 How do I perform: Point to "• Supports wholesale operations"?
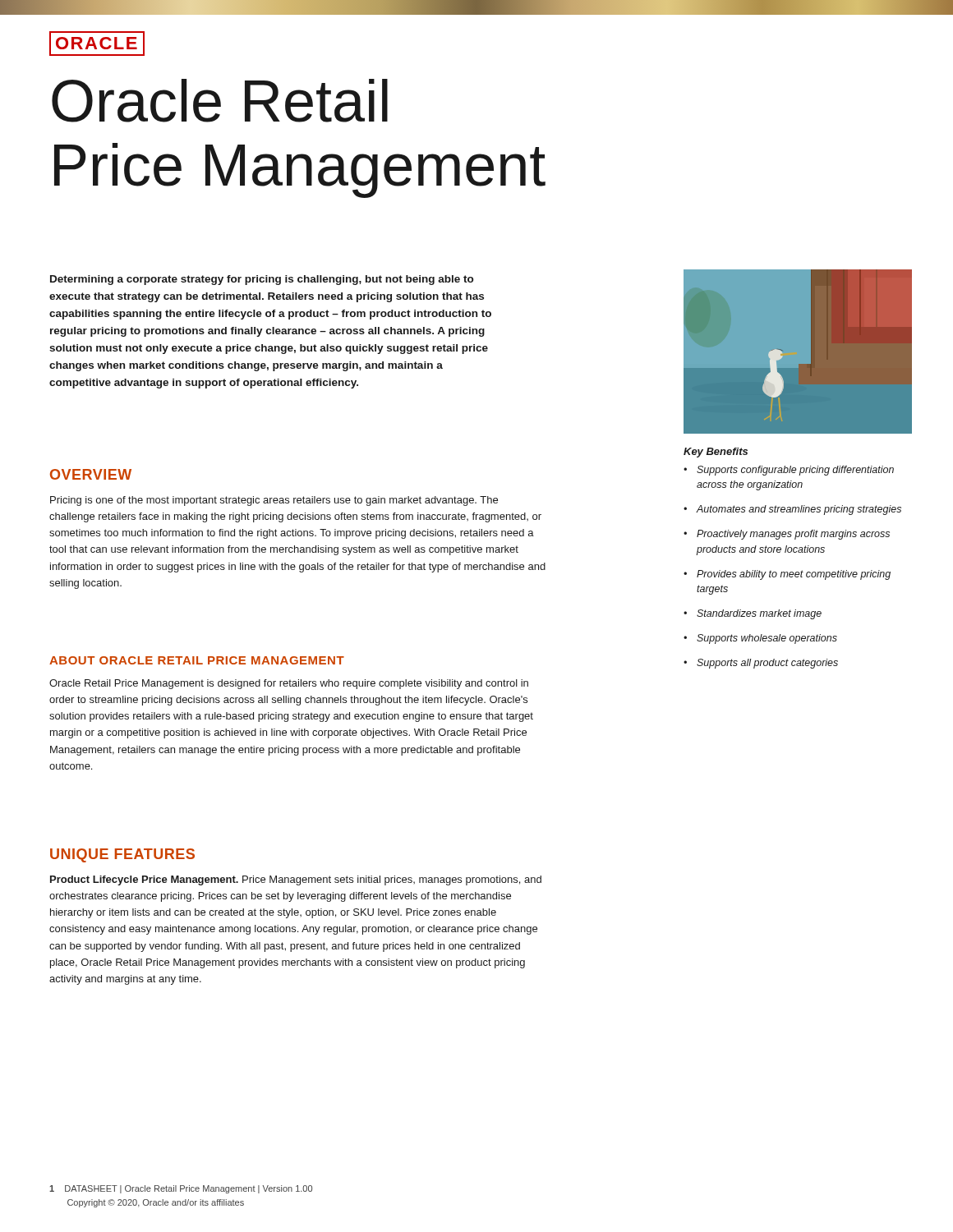click(x=760, y=638)
